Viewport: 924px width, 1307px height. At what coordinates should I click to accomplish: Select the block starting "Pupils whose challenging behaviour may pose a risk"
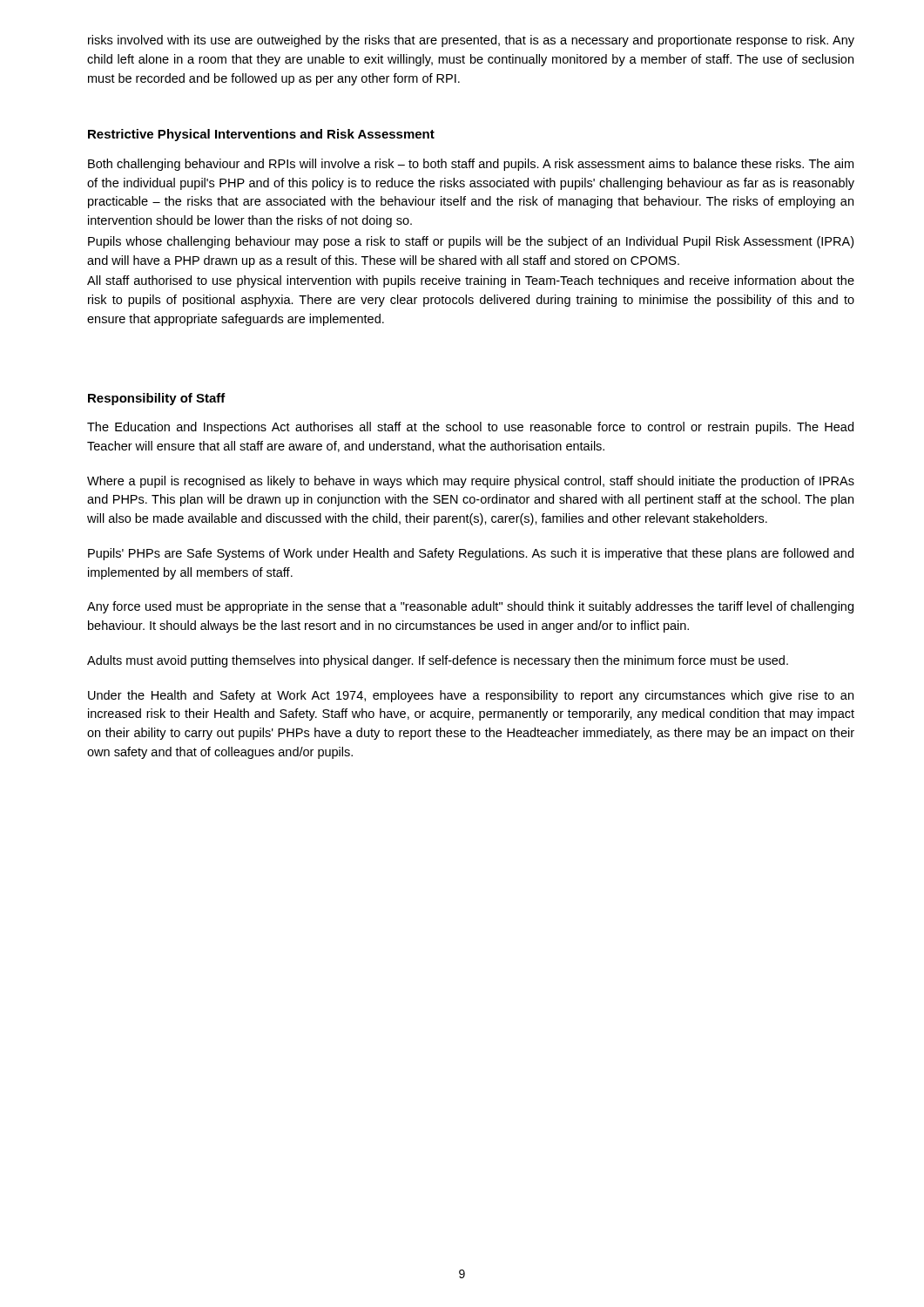471,251
